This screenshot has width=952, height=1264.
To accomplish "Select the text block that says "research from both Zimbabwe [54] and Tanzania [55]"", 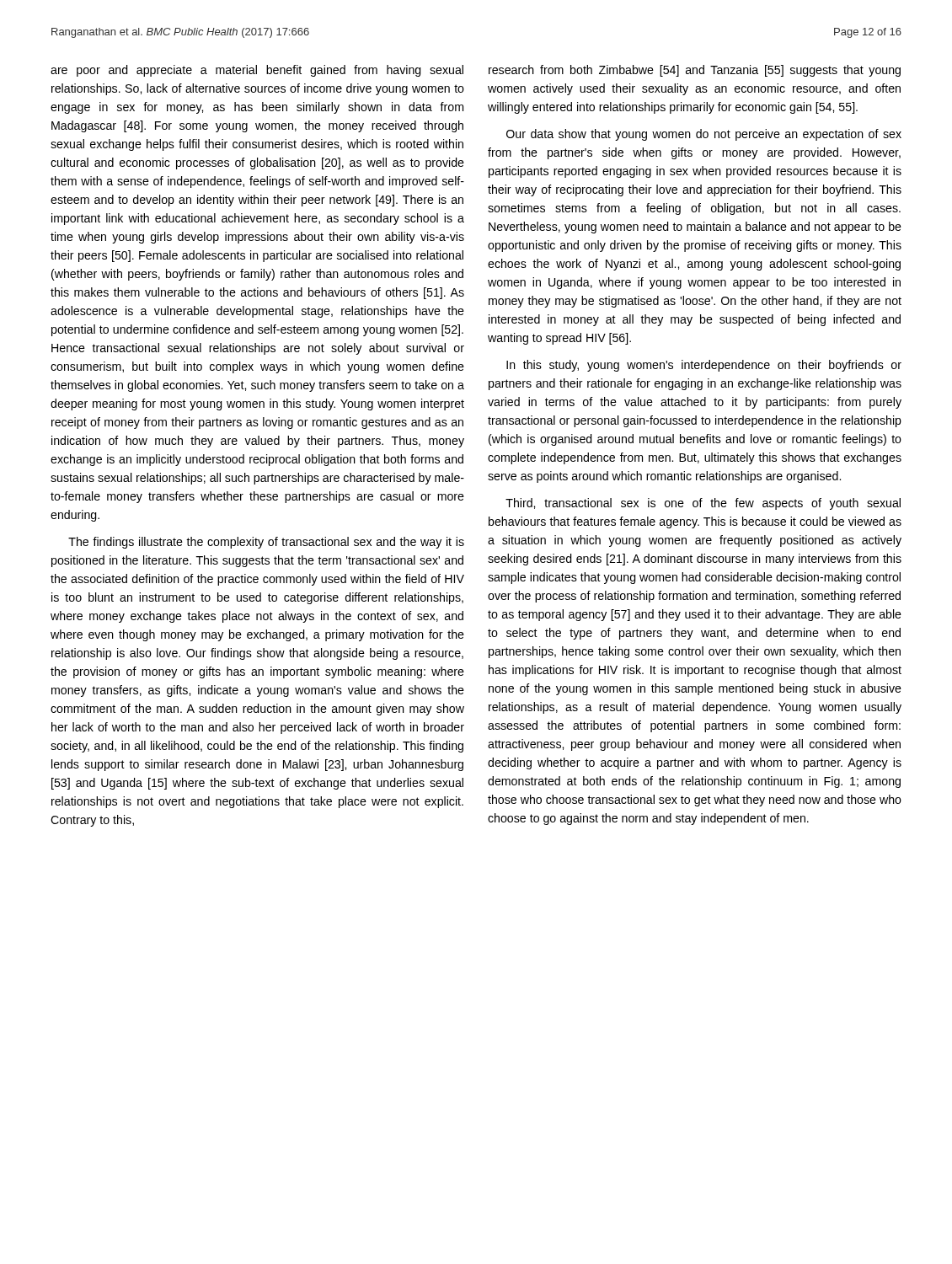I will pos(695,444).
